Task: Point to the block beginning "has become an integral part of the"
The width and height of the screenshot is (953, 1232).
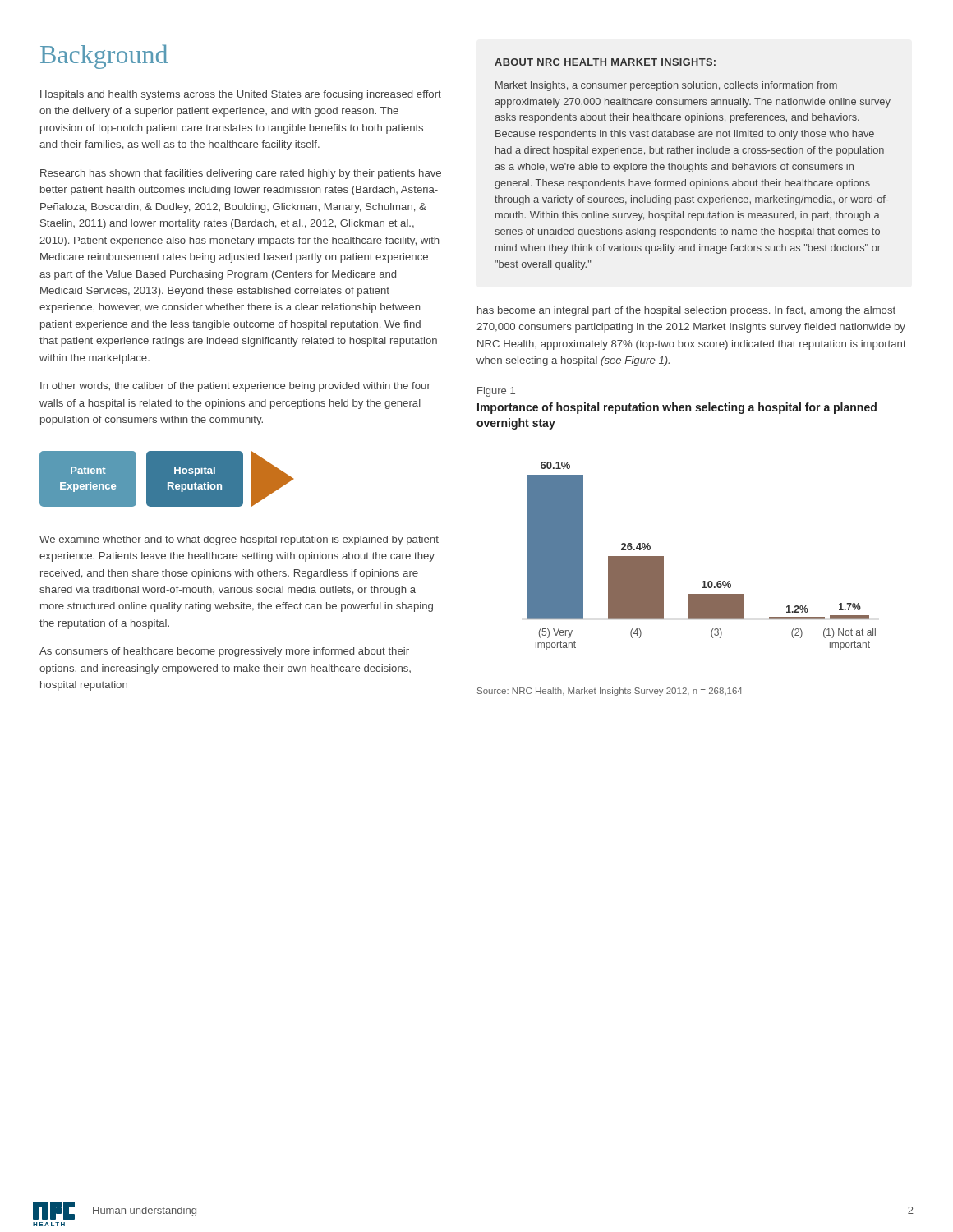Action: click(x=691, y=335)
